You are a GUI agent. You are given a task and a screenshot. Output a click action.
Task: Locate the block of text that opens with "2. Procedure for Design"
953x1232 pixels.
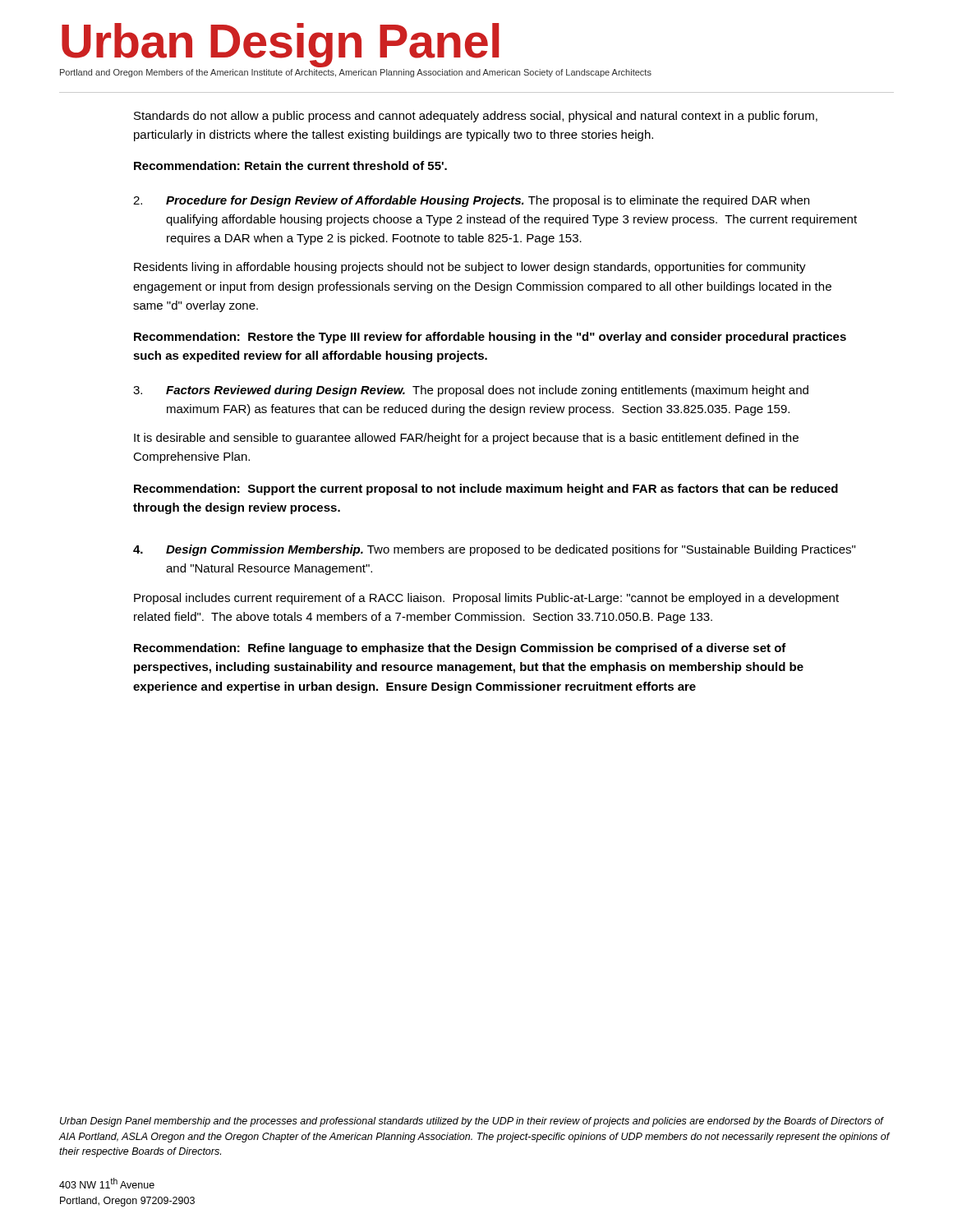497,219
